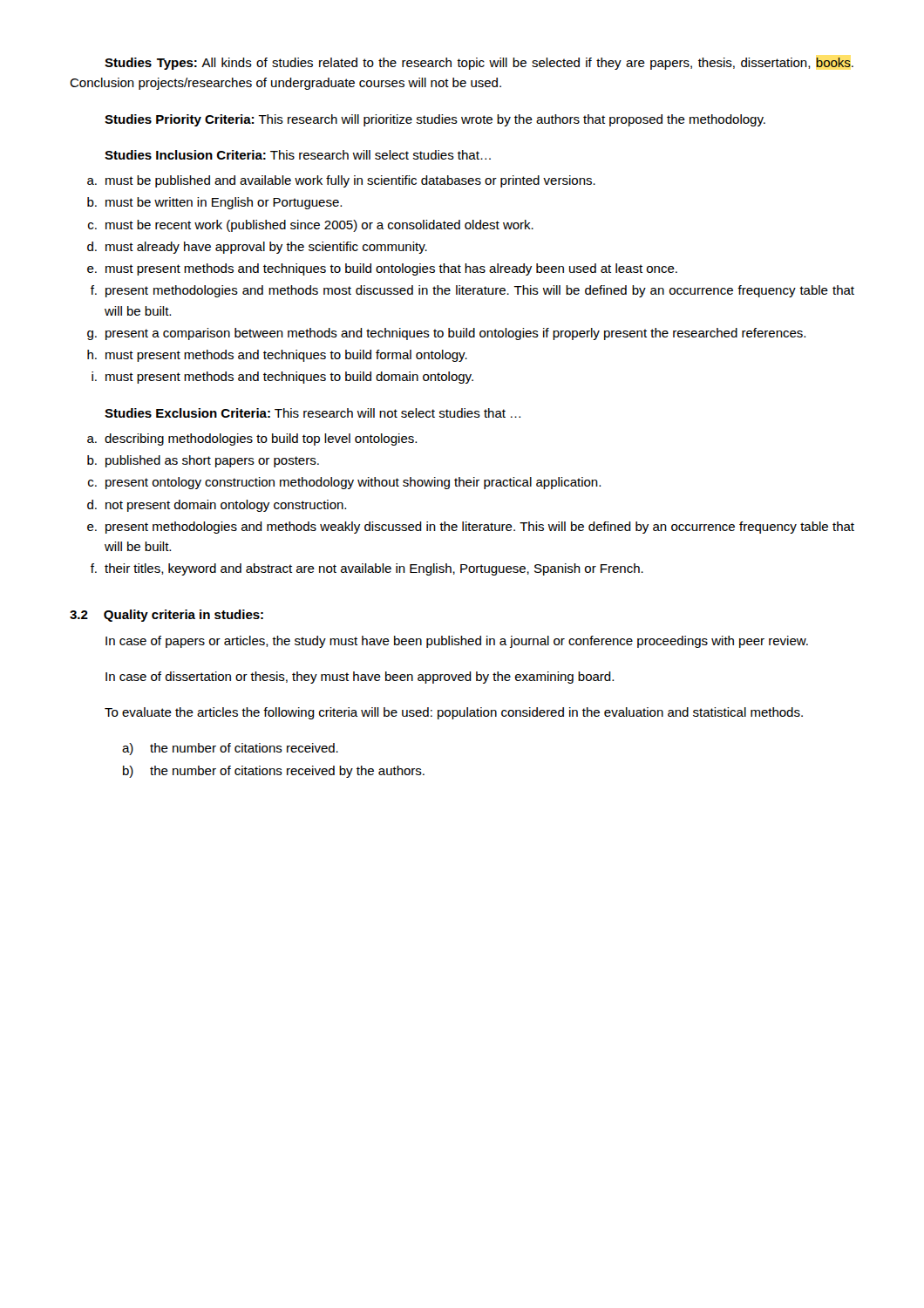Locate the block of text that opens with "i.must present methods and techniques to build domain"
The width and height of the screenshot is (924, 1308).
pyautogui.click(x=462, y=377)
